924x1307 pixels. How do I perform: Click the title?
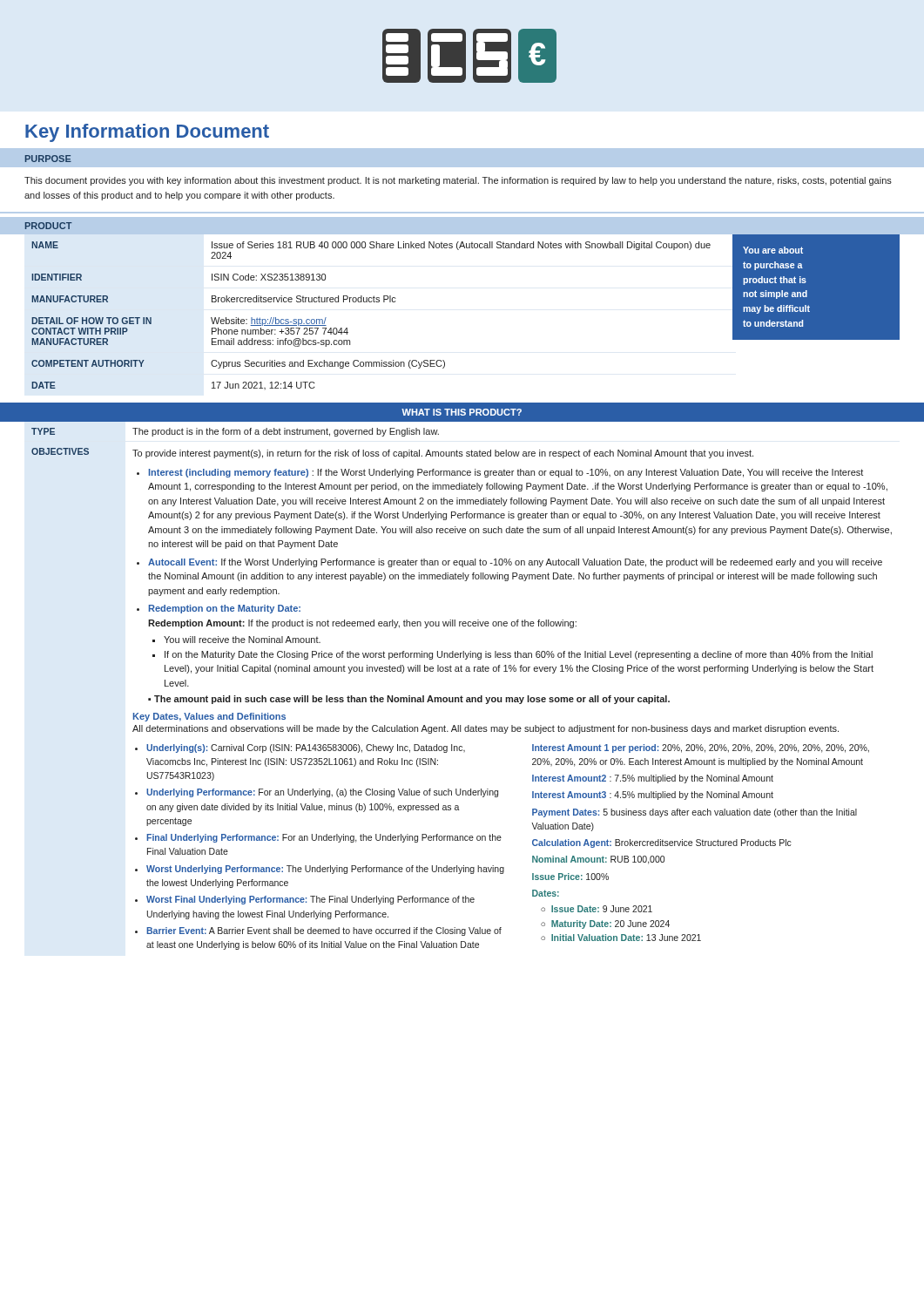click(147, 131)
